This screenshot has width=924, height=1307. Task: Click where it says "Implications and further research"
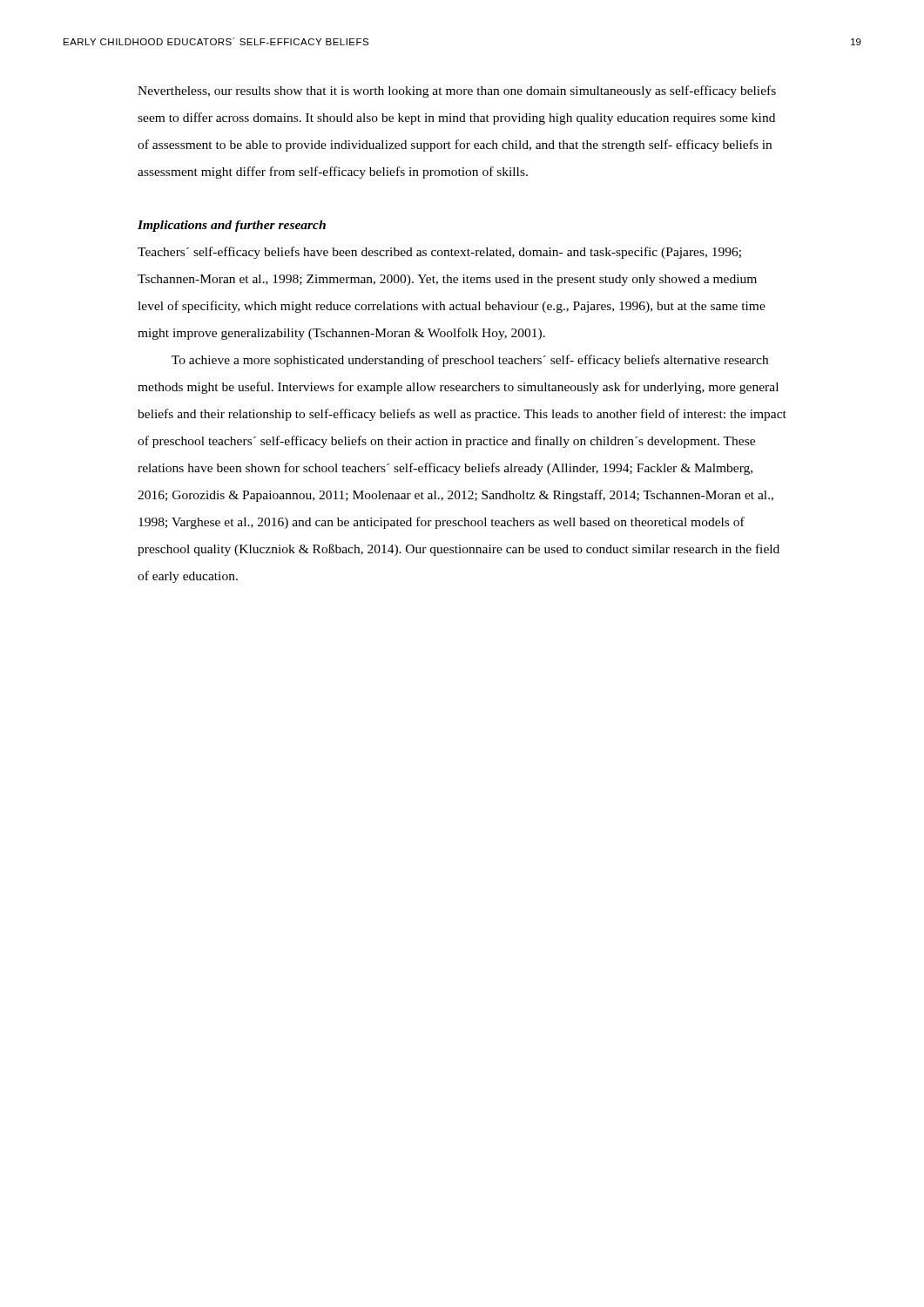pos(232,224)
